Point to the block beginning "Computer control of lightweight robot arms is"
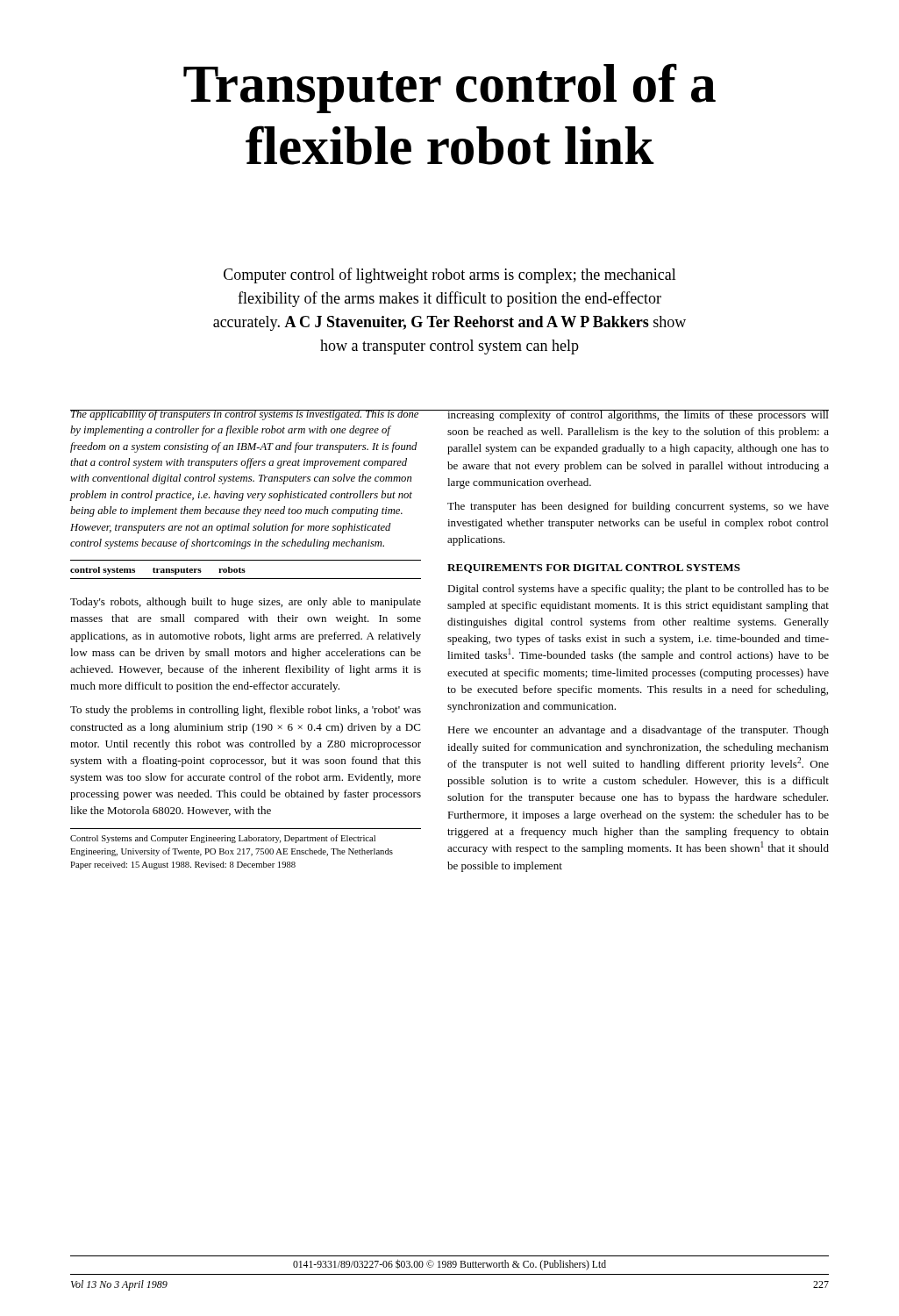The image size is (899, 1316). coord(450,310)
